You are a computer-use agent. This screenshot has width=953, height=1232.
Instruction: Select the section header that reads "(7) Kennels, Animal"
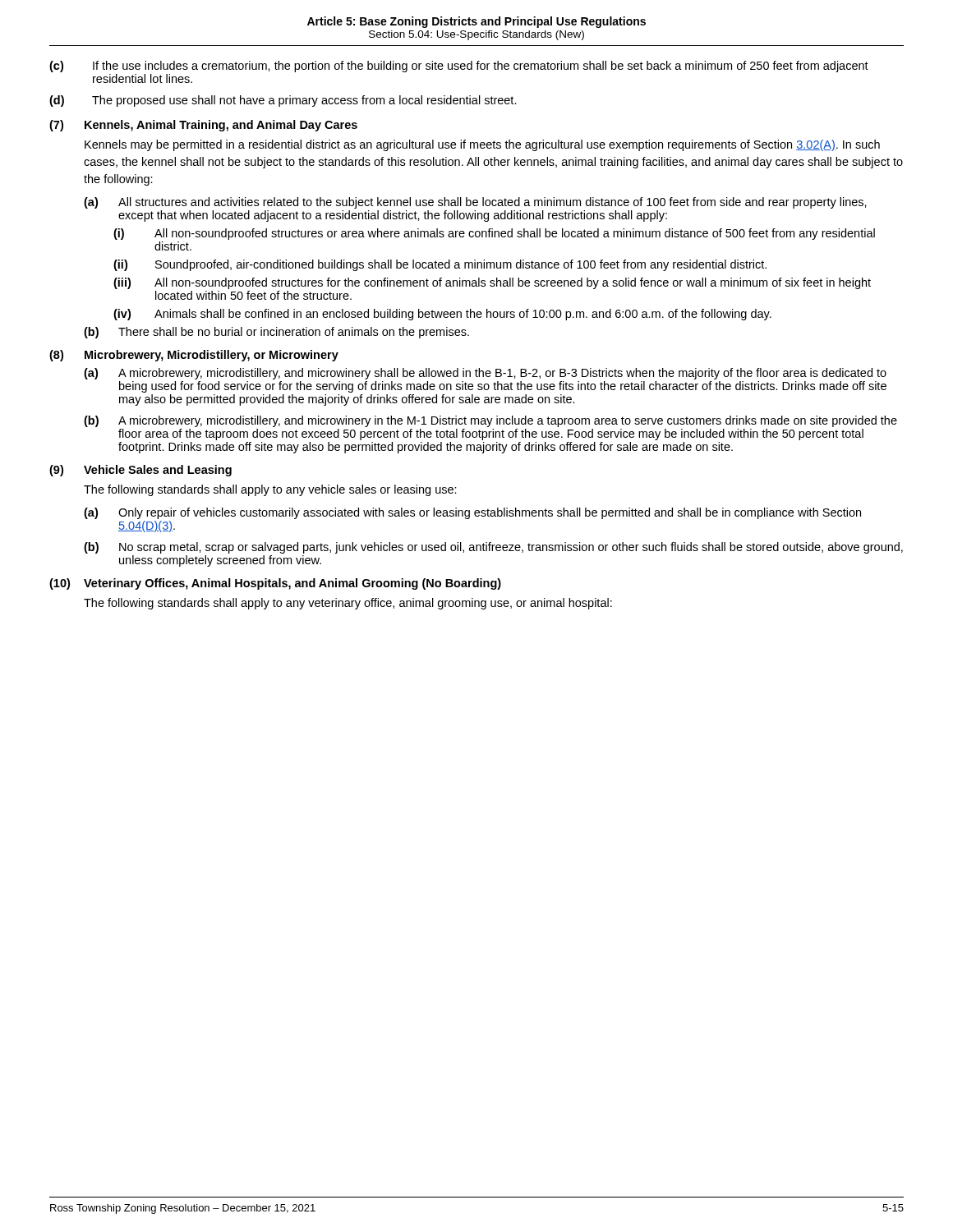pos(203,126)
